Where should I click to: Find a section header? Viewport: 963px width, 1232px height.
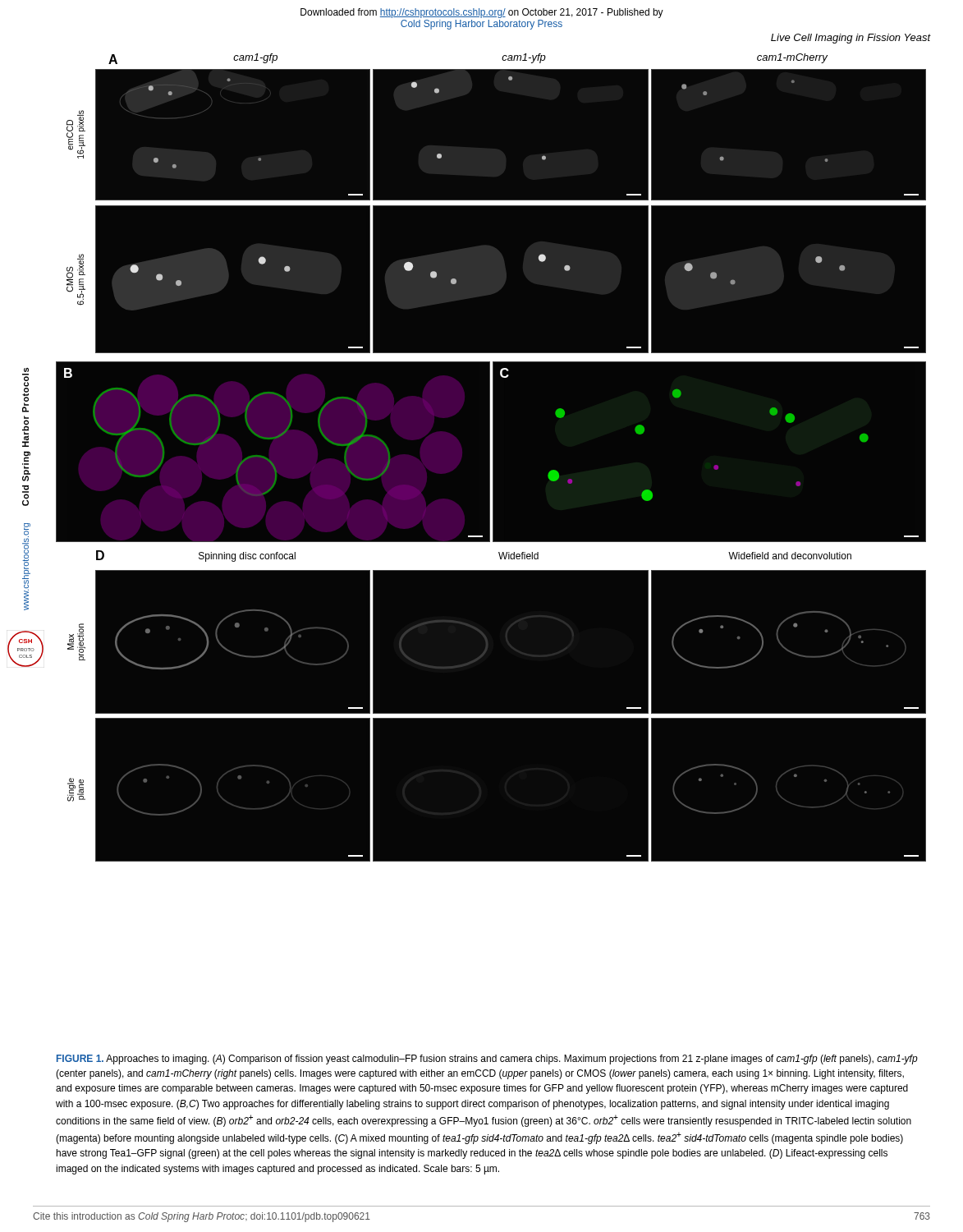(x=850, y=37)
